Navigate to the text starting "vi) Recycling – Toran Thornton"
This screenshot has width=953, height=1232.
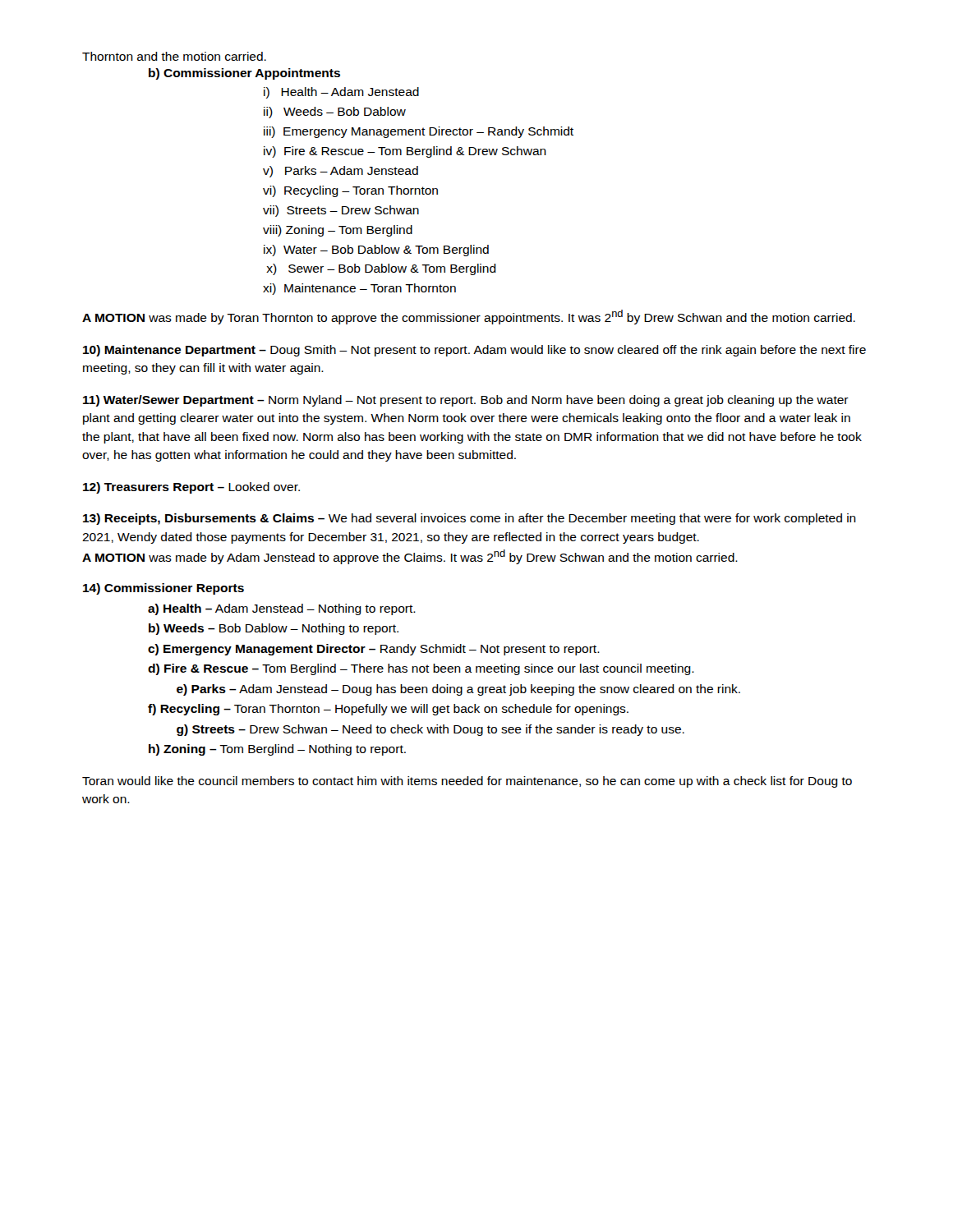click(x=351, y=190)
